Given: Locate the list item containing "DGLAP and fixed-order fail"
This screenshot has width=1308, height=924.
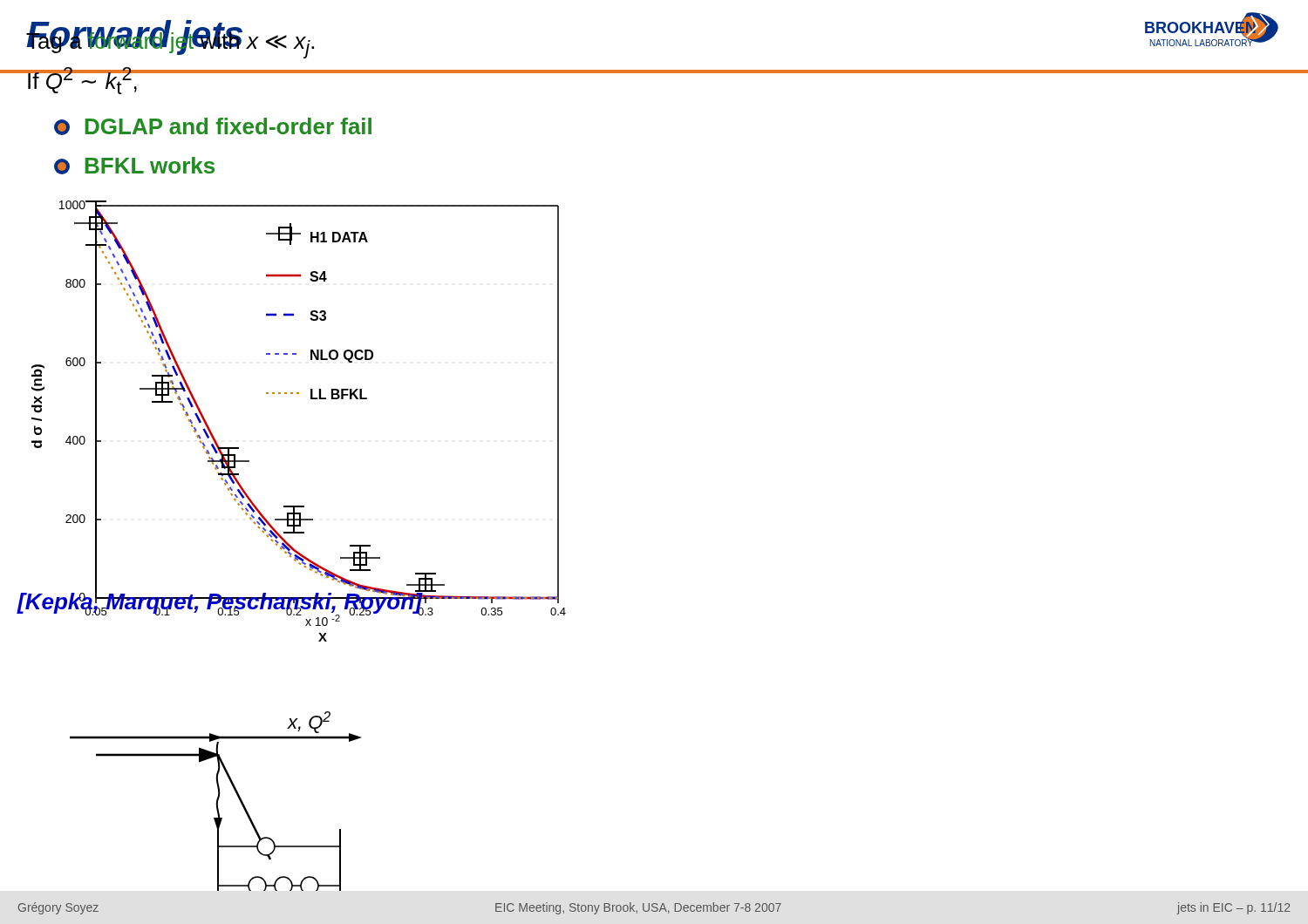Looking at the screenshot, I should (213, 127).
